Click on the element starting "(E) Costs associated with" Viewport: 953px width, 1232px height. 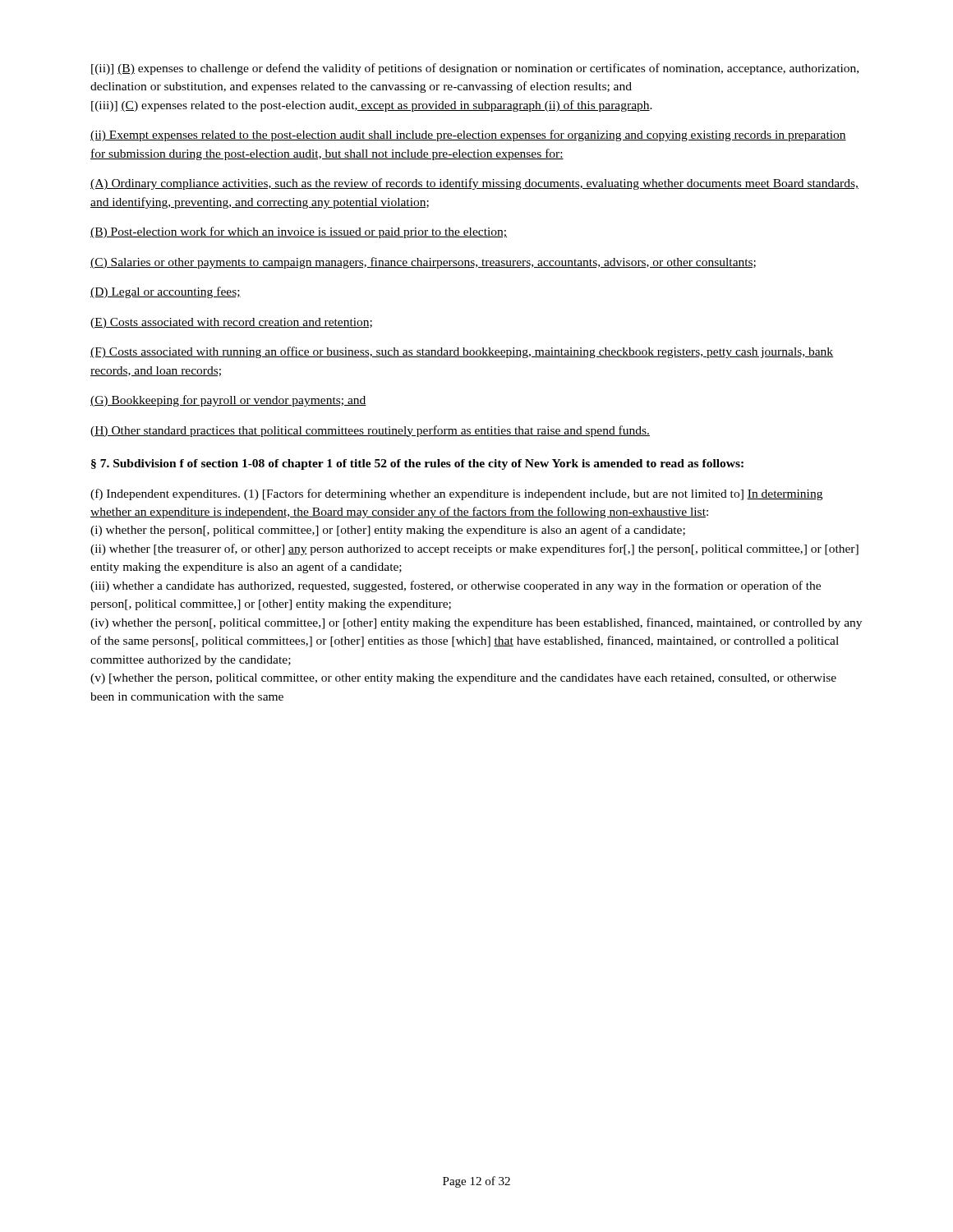pyautogui.click(x=231, y=323)
